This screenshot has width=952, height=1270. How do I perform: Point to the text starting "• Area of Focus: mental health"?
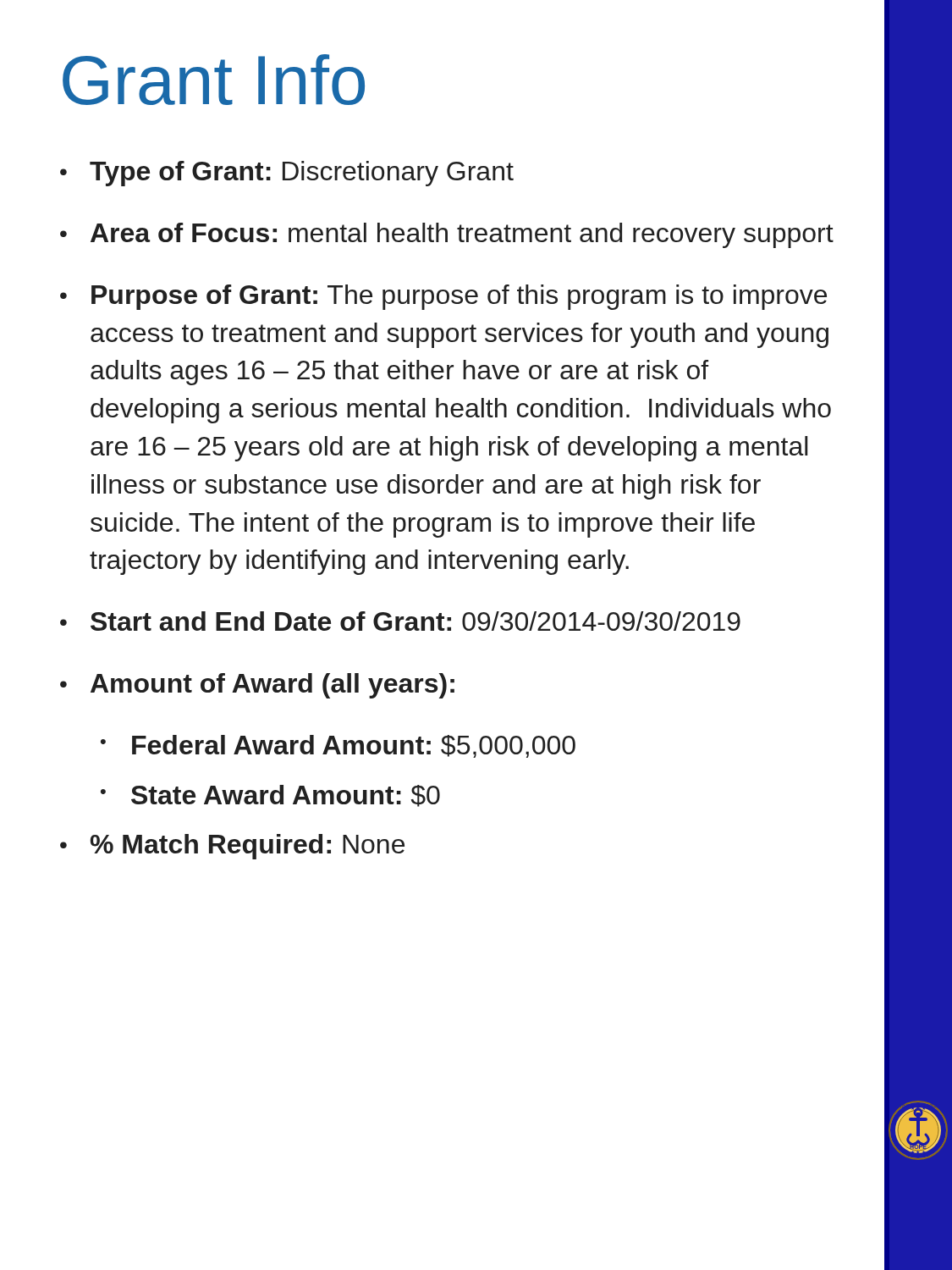tap(446, 233)
